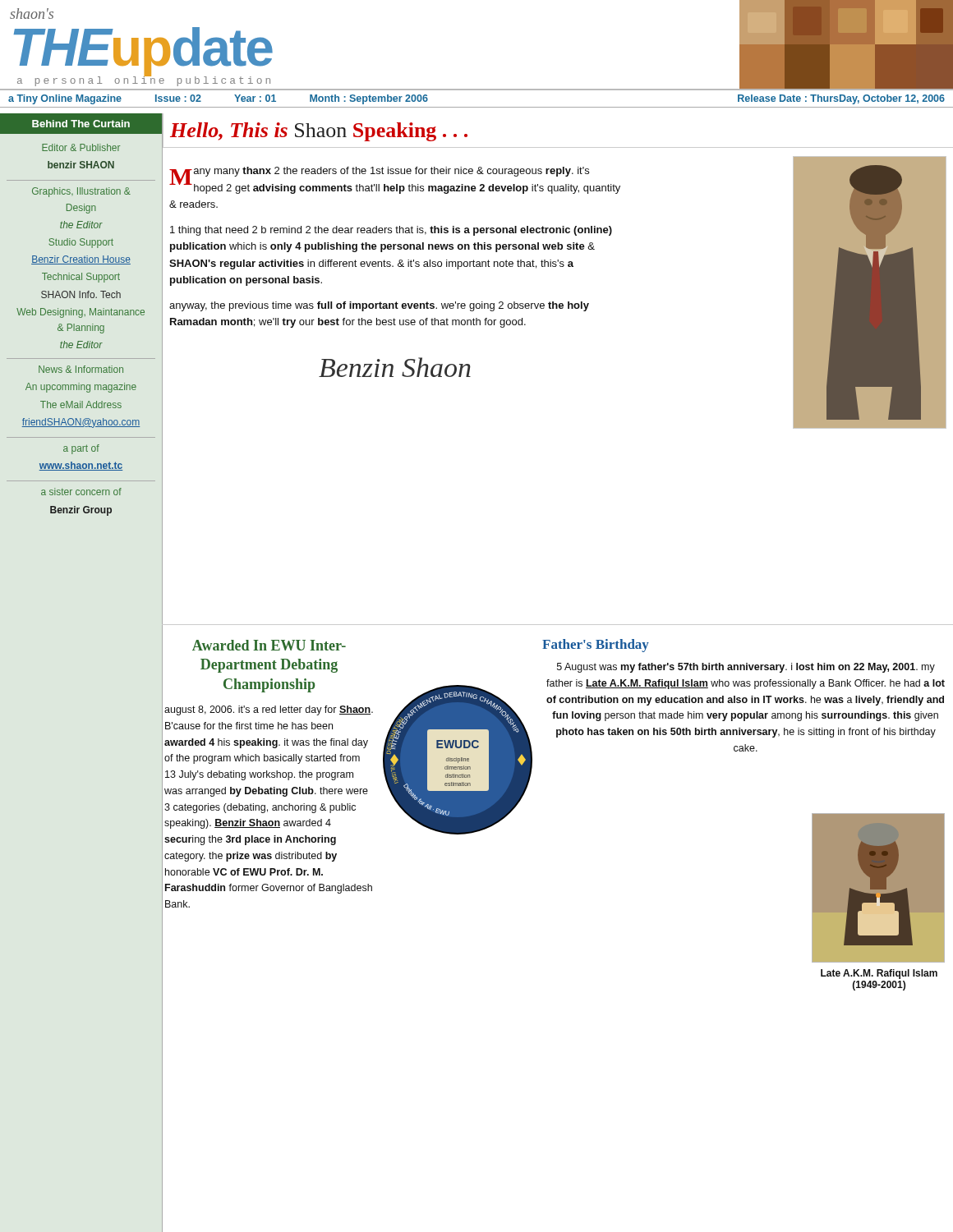The height and width of the screenshot is (1232, 953).
Task: Select the text starting "august 8, 2006. it's a red letter day"
Action: coord(269,807)
